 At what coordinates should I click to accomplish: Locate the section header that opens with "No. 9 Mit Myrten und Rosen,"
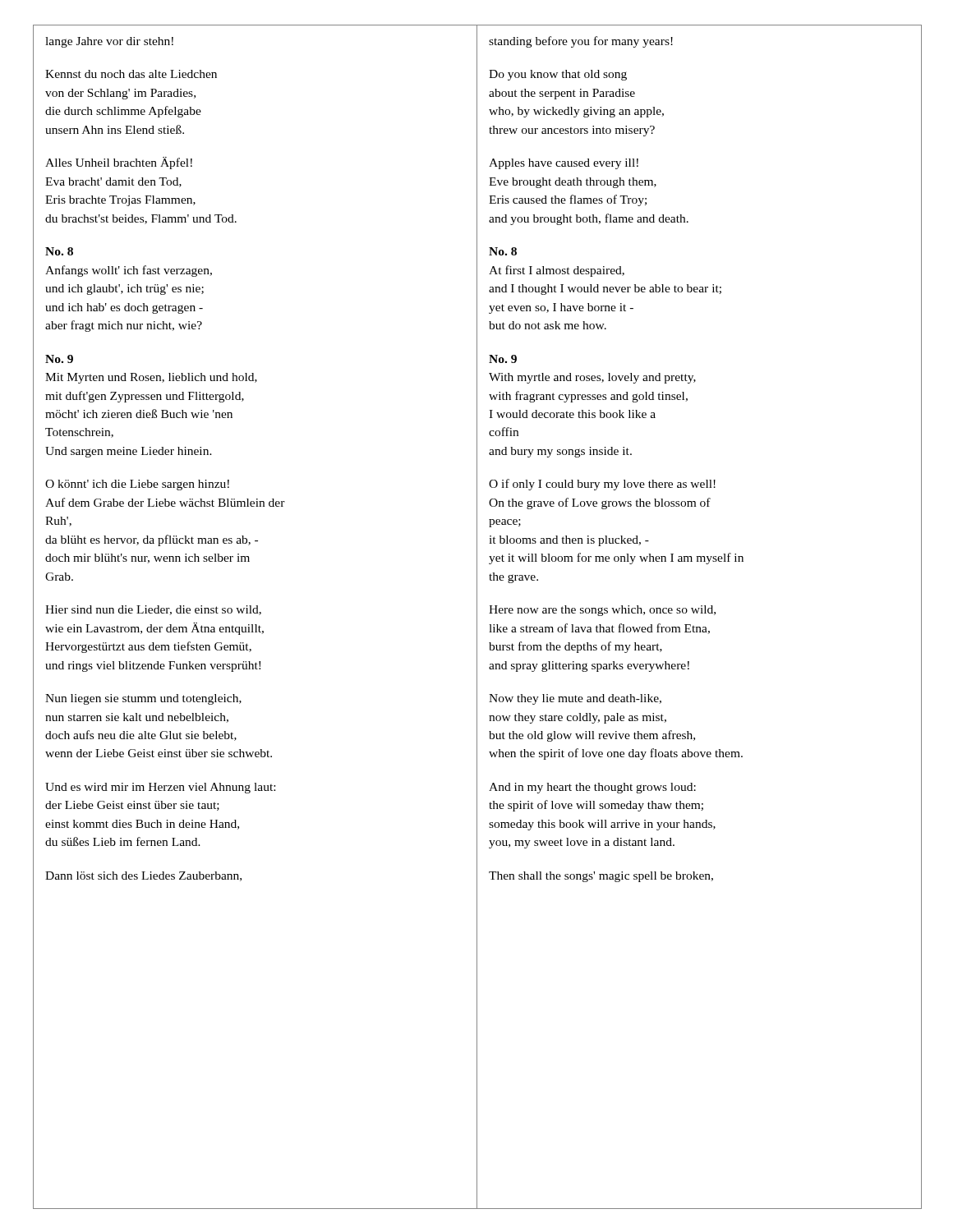[59, 359]
